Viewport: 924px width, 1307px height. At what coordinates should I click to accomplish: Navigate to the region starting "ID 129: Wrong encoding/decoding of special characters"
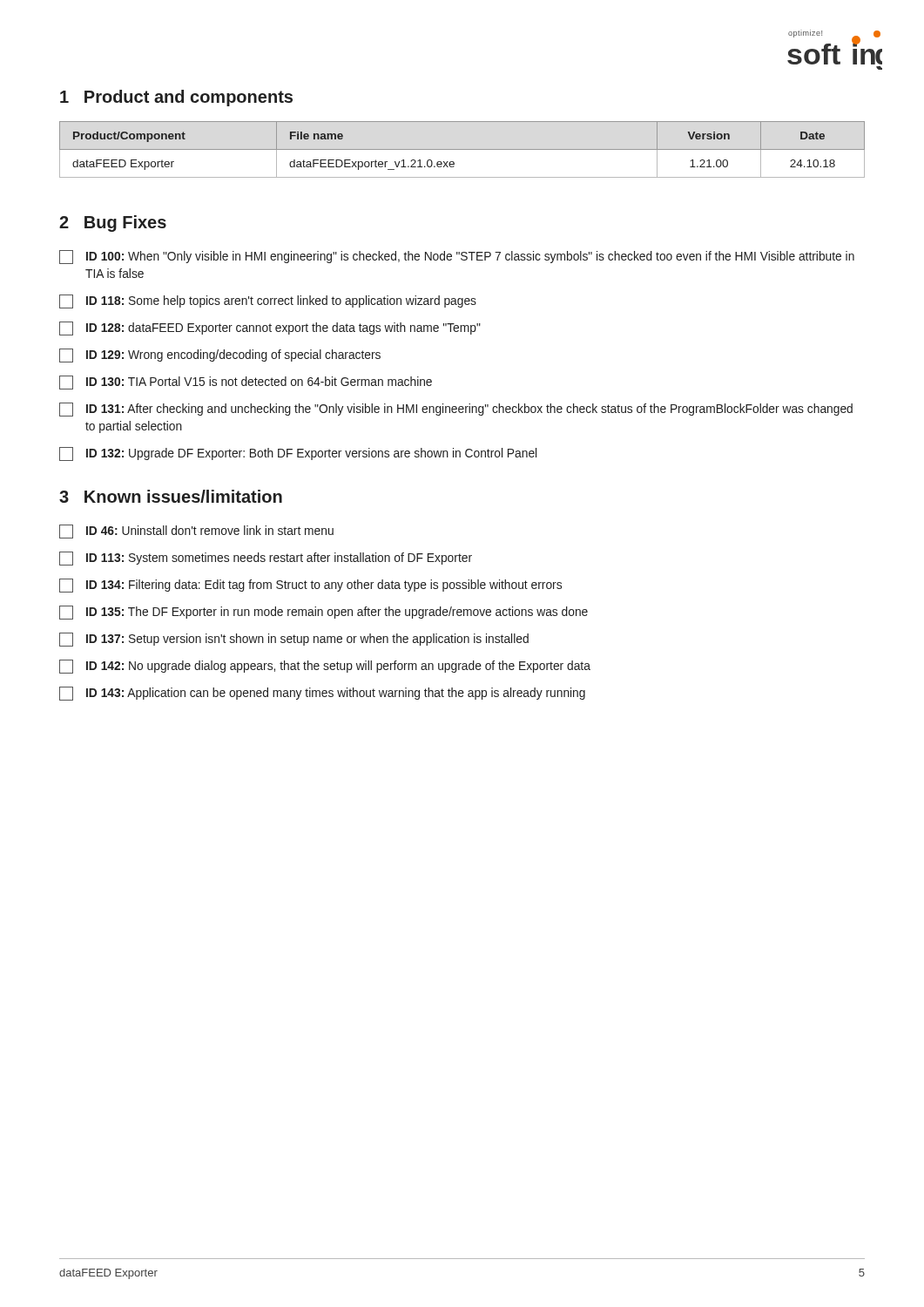click(220, 356)
